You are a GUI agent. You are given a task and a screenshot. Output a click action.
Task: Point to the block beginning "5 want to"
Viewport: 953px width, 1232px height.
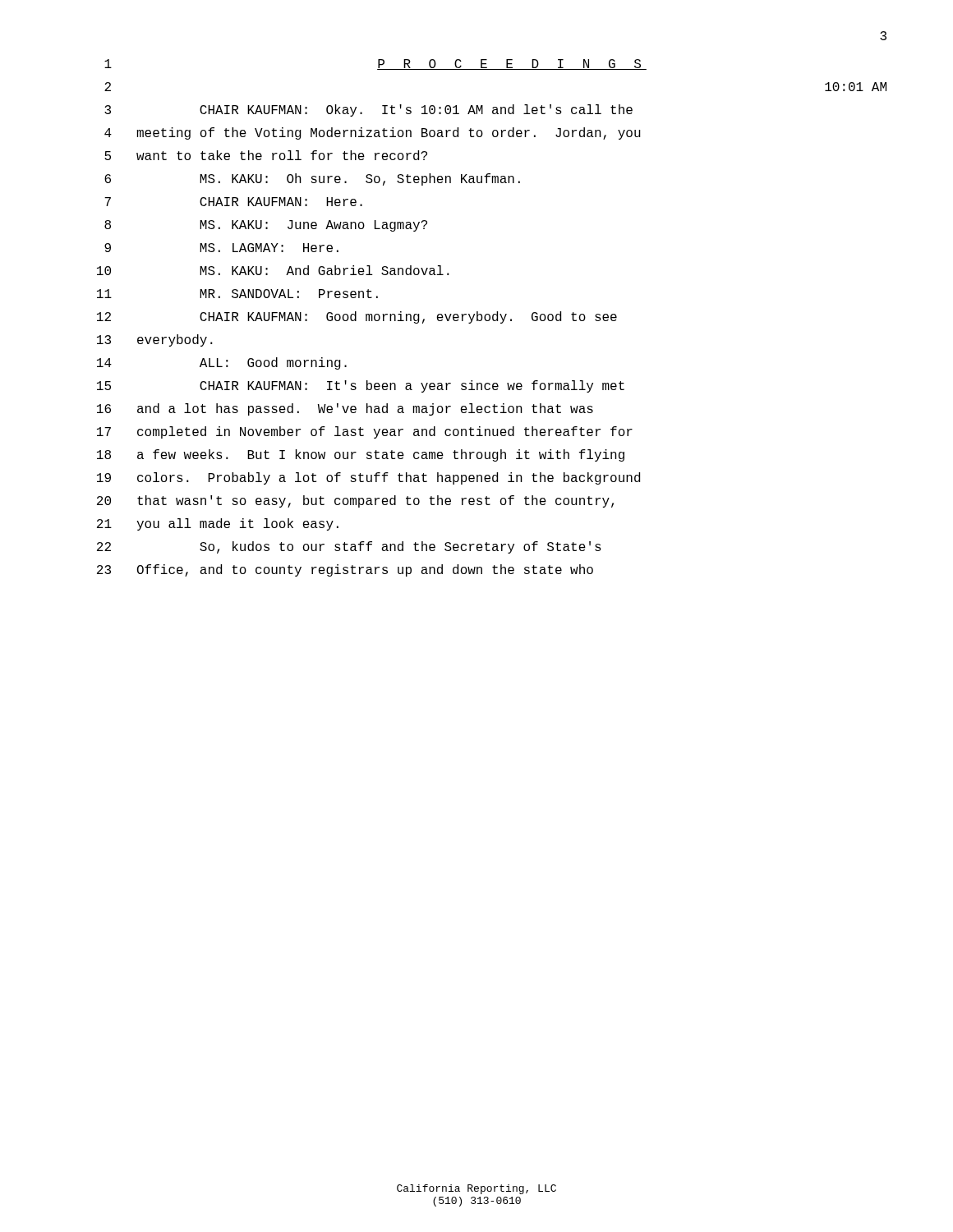coord(281,154)
